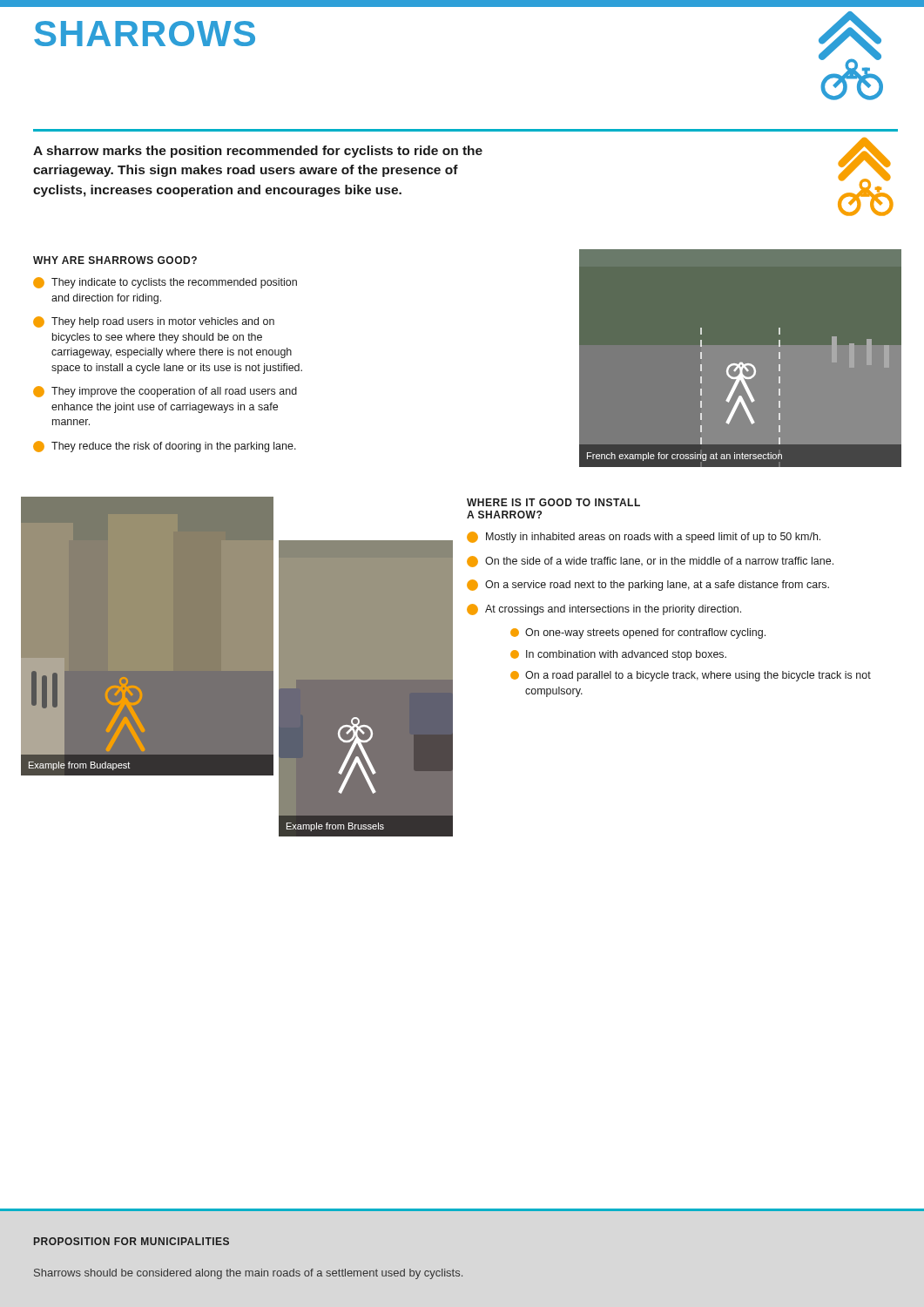Select the list item that says "On a road parallel to"
The height and width of the screenshot is (1307, 924).
(x=706, y=684)
